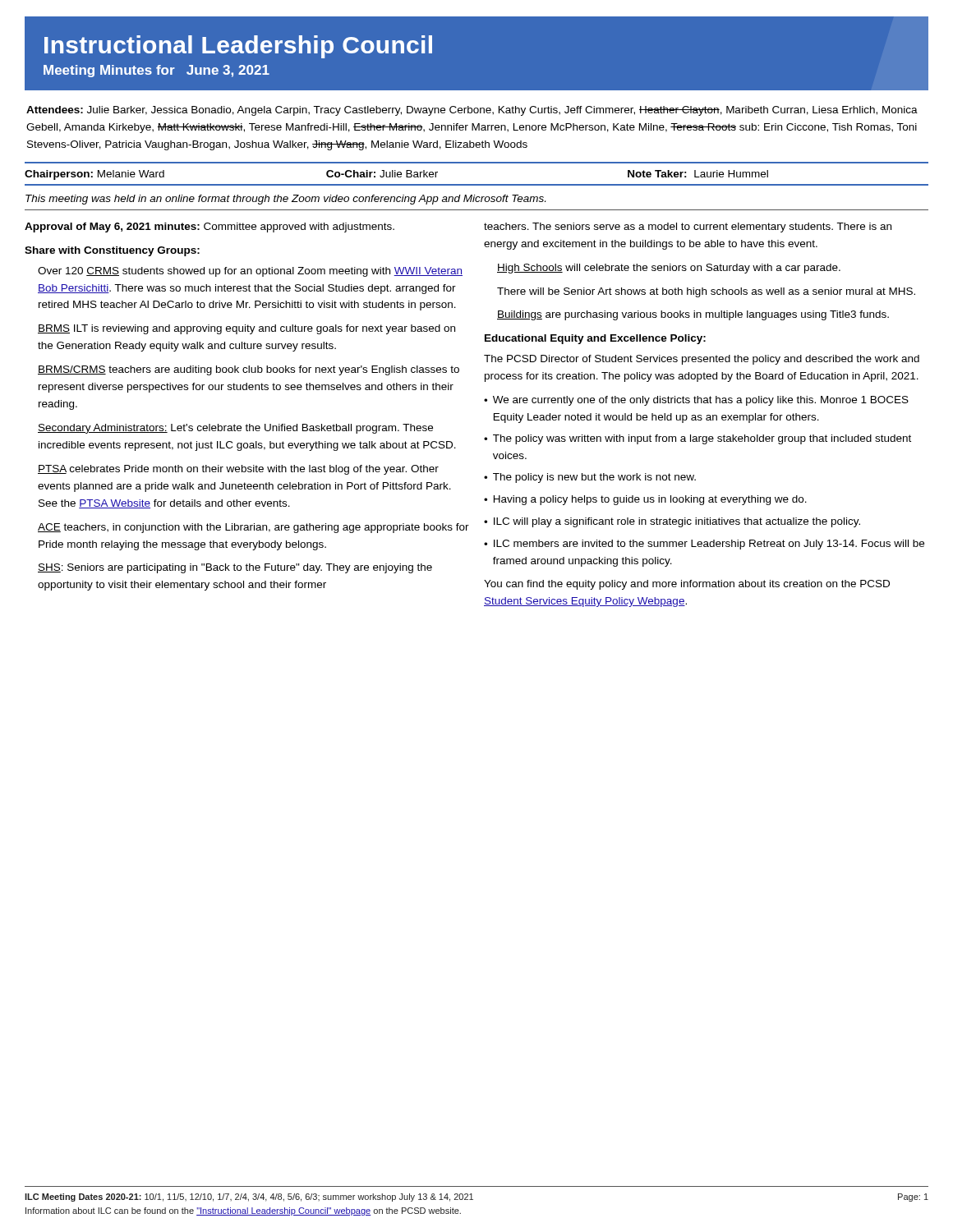Click on the text block containing "BRMS ILT is reviewing and approving equity and"
This screenshot has height=1232, width=953.
247,337
